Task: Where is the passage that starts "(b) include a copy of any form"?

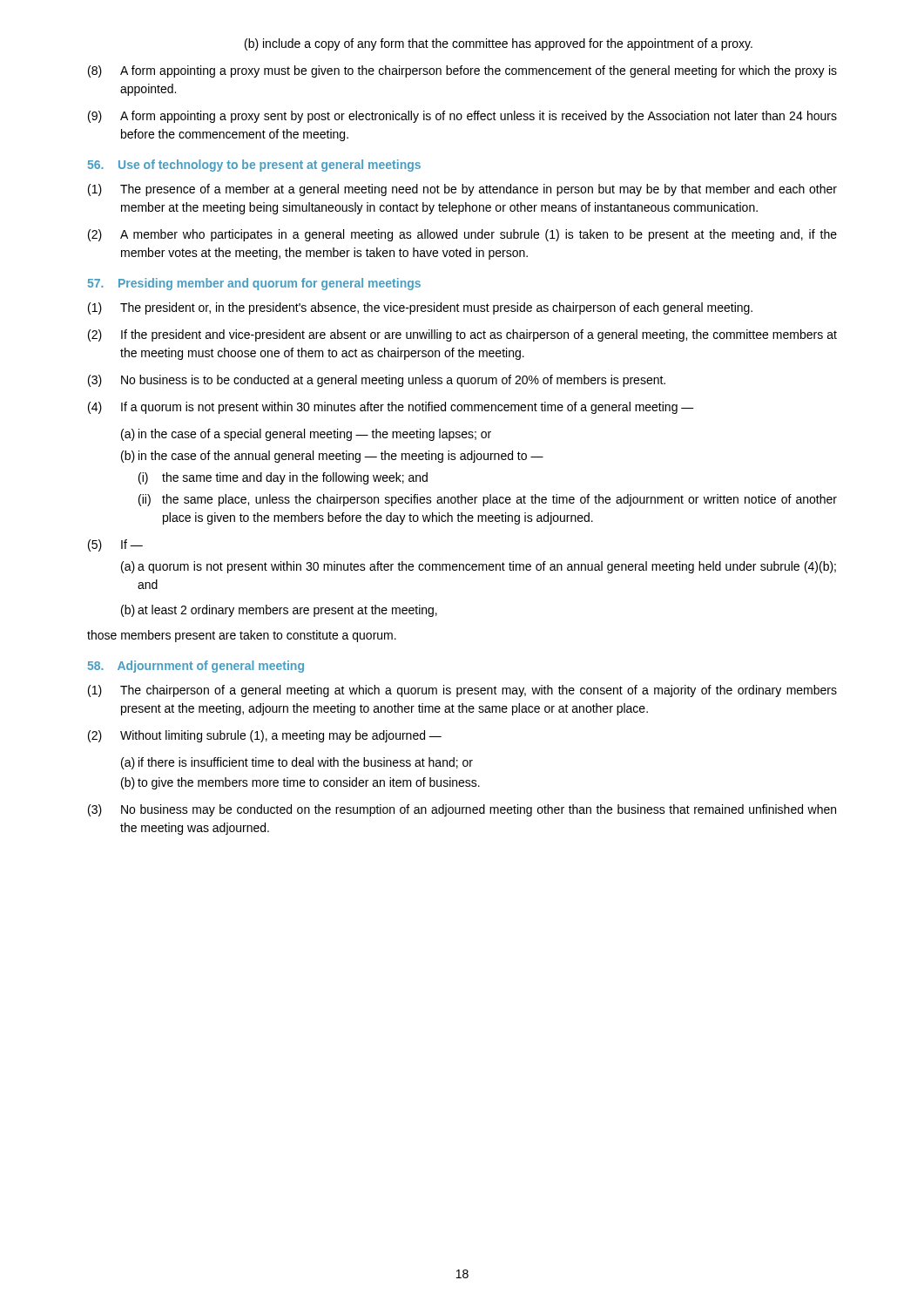Action: (499, 44)
